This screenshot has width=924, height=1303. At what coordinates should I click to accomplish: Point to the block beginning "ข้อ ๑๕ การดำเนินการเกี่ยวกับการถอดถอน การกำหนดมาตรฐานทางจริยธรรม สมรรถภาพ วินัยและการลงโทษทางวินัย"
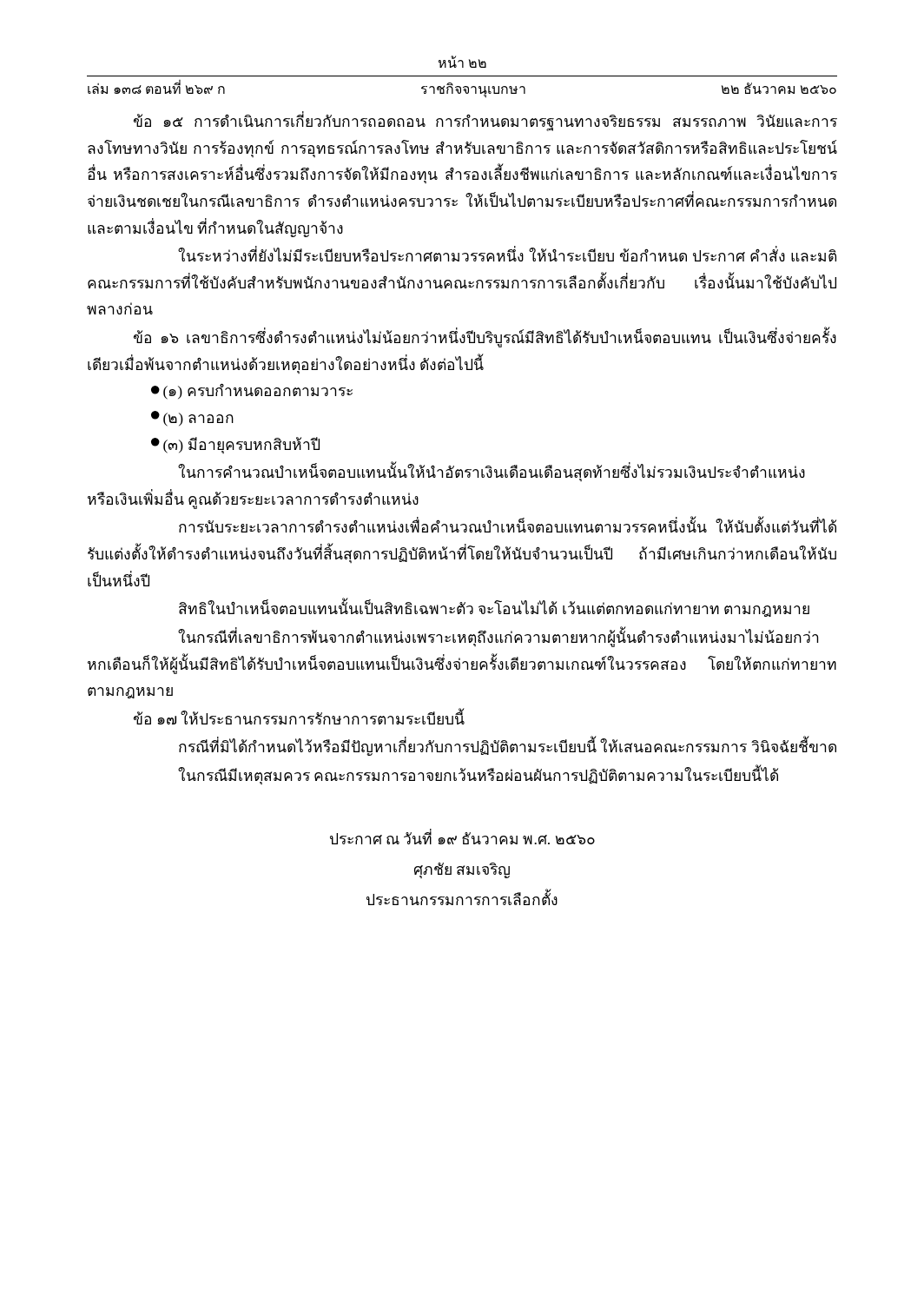[462, 175]
